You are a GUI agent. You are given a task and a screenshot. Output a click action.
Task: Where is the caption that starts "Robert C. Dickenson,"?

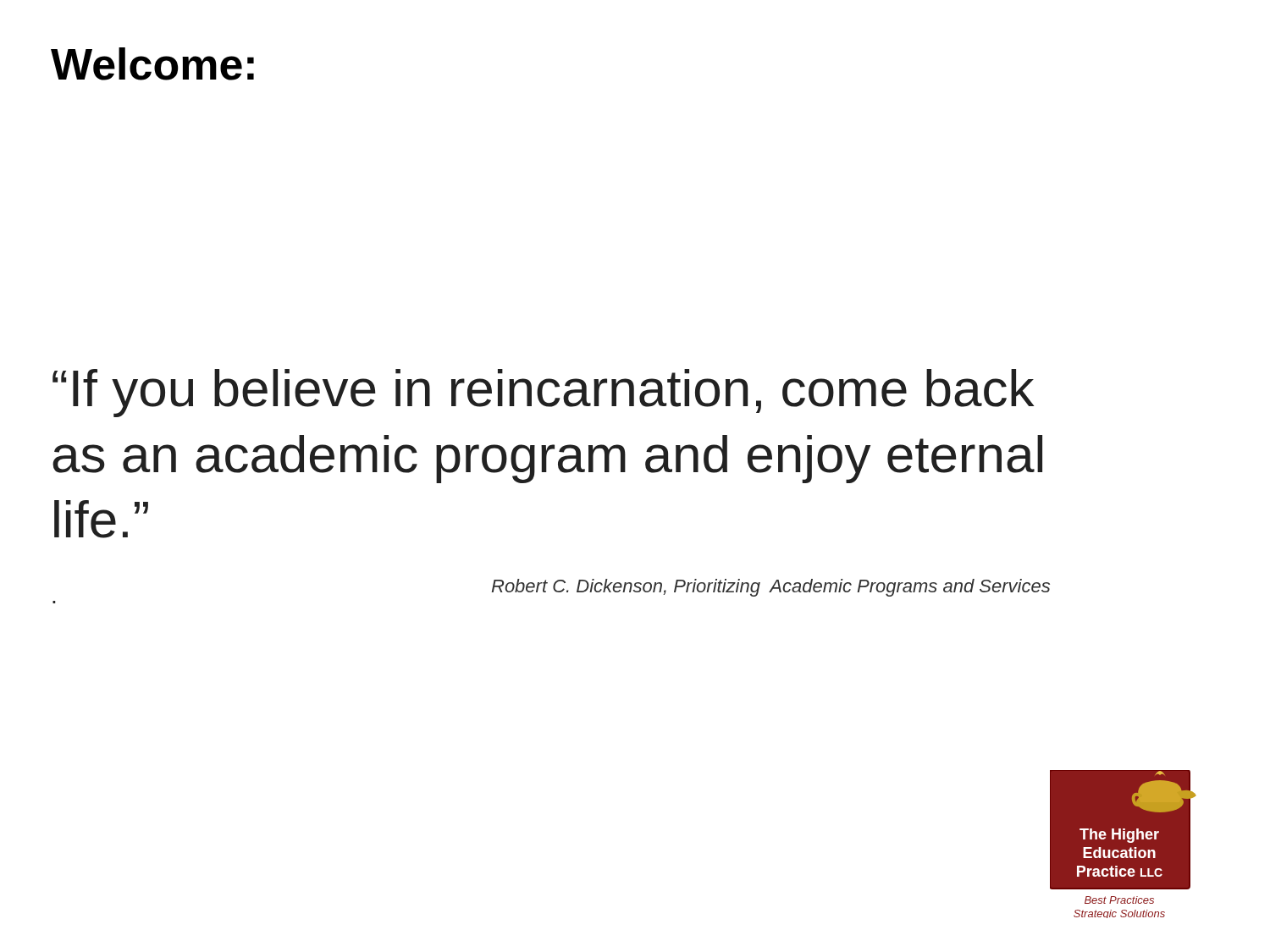771,586
